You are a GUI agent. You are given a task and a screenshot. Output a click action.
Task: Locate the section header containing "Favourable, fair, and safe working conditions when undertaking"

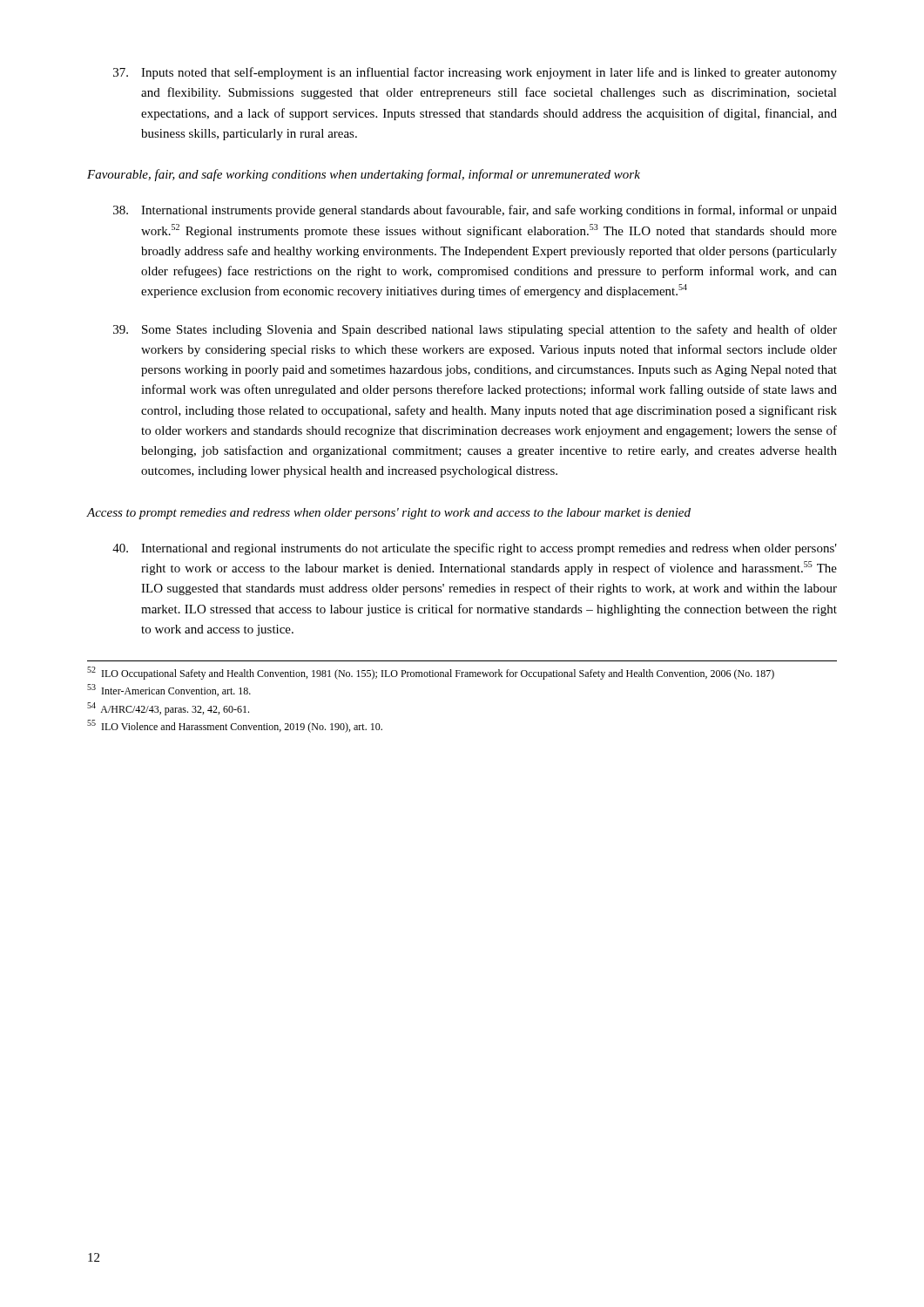[364, 174]
